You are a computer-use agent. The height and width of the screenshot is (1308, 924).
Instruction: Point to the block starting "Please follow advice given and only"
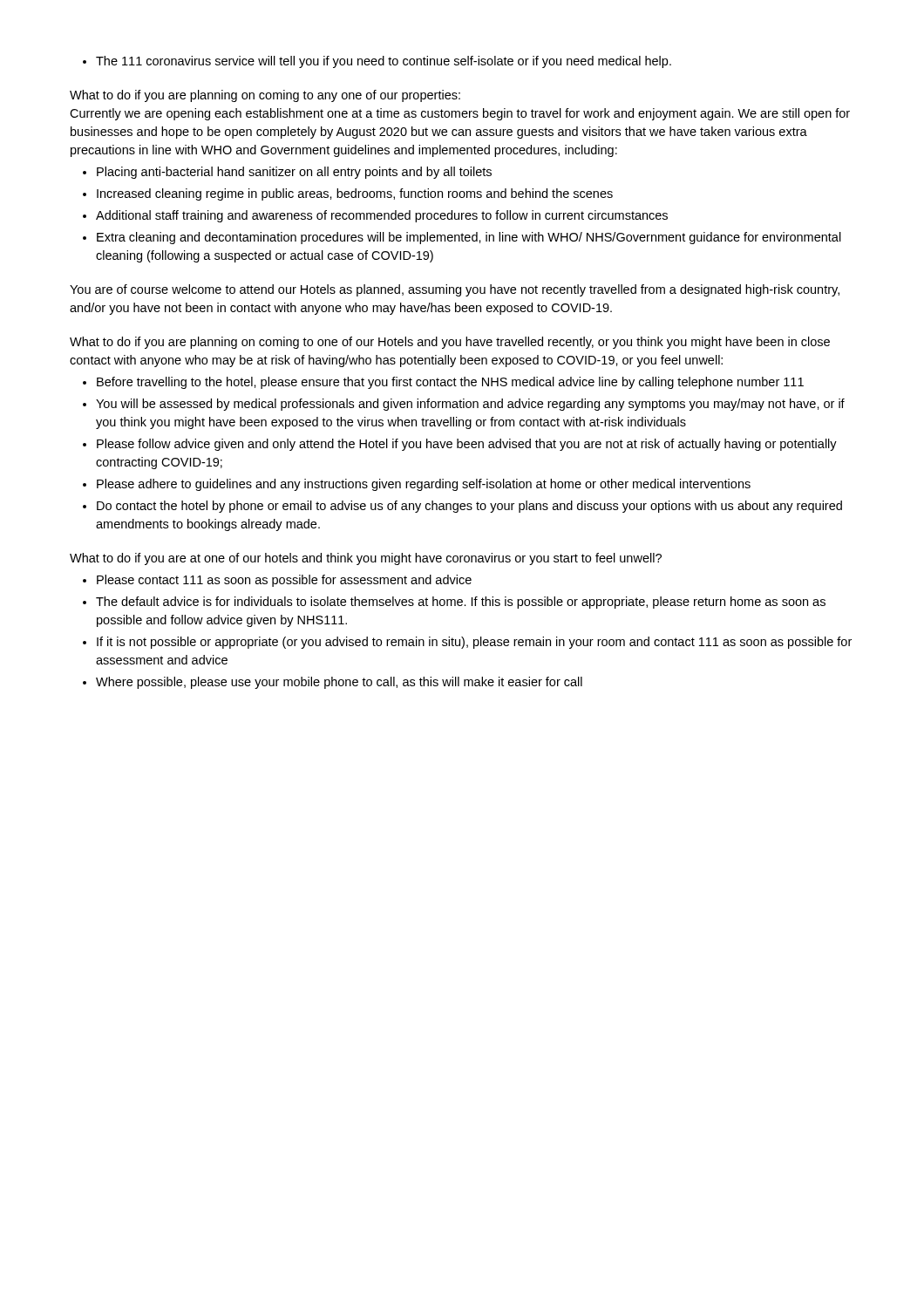[462, 454]
